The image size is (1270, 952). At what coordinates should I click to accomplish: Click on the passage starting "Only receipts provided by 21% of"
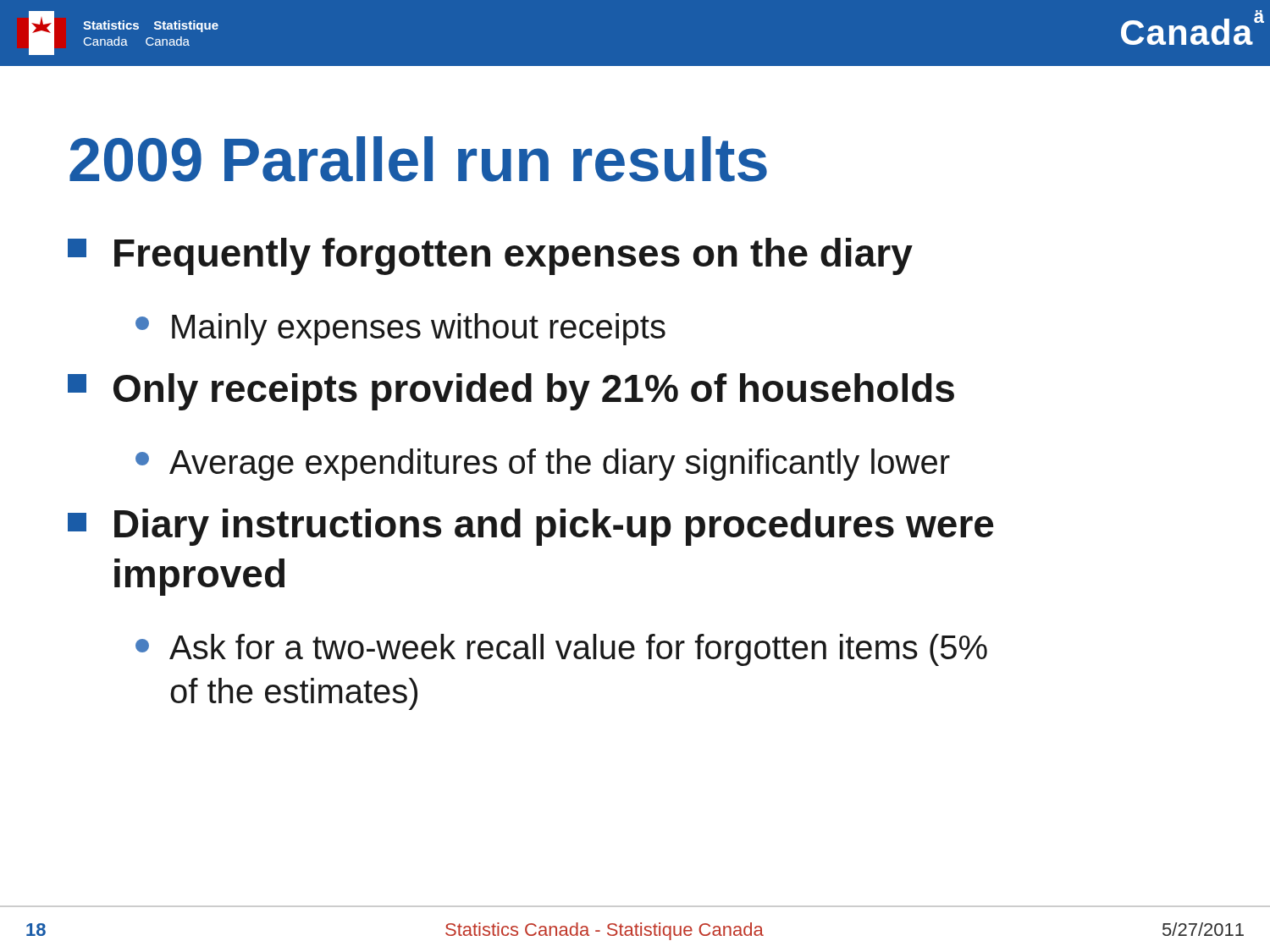[512, 389]
